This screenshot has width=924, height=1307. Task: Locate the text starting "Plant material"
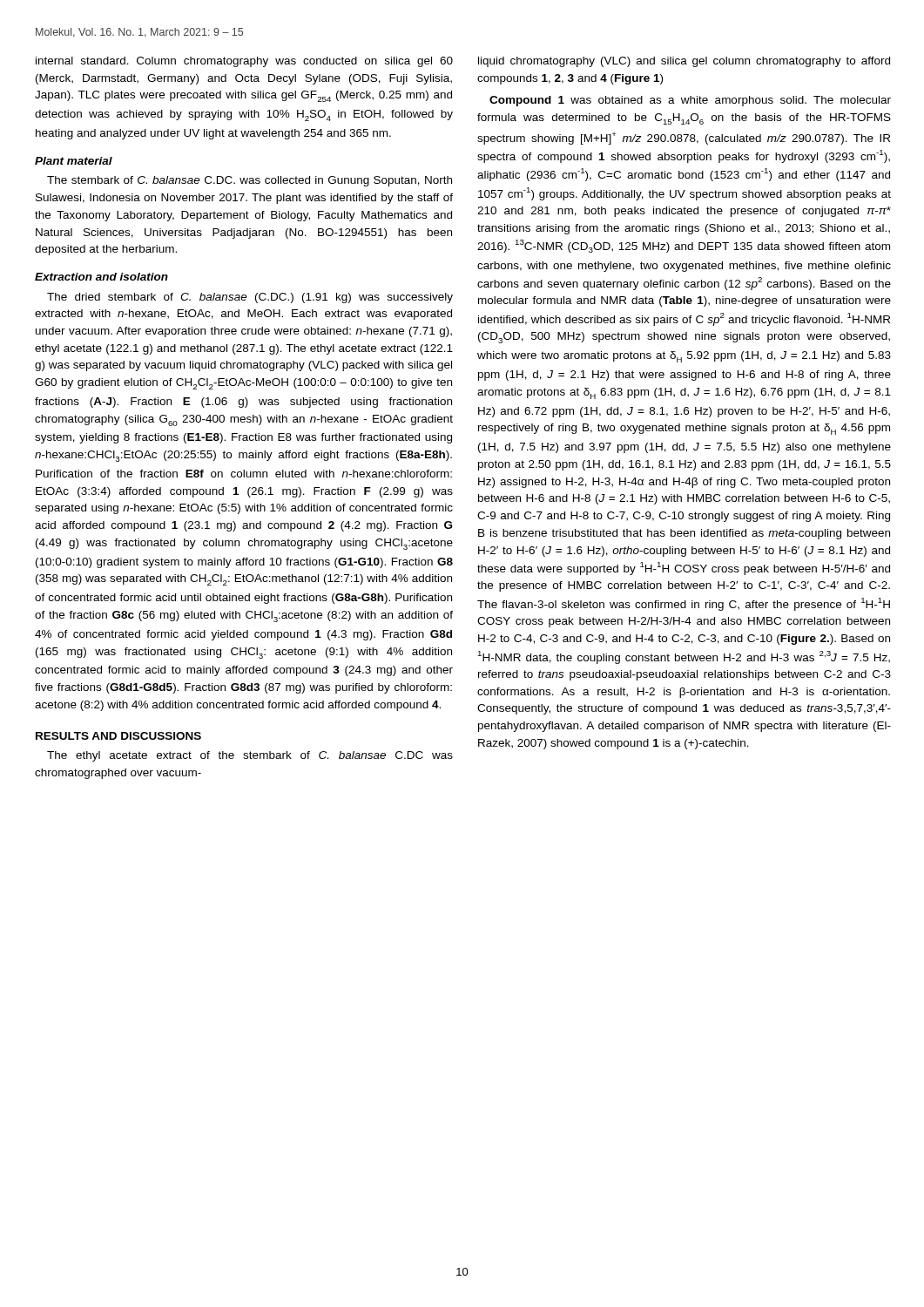[x=73, y=161]
